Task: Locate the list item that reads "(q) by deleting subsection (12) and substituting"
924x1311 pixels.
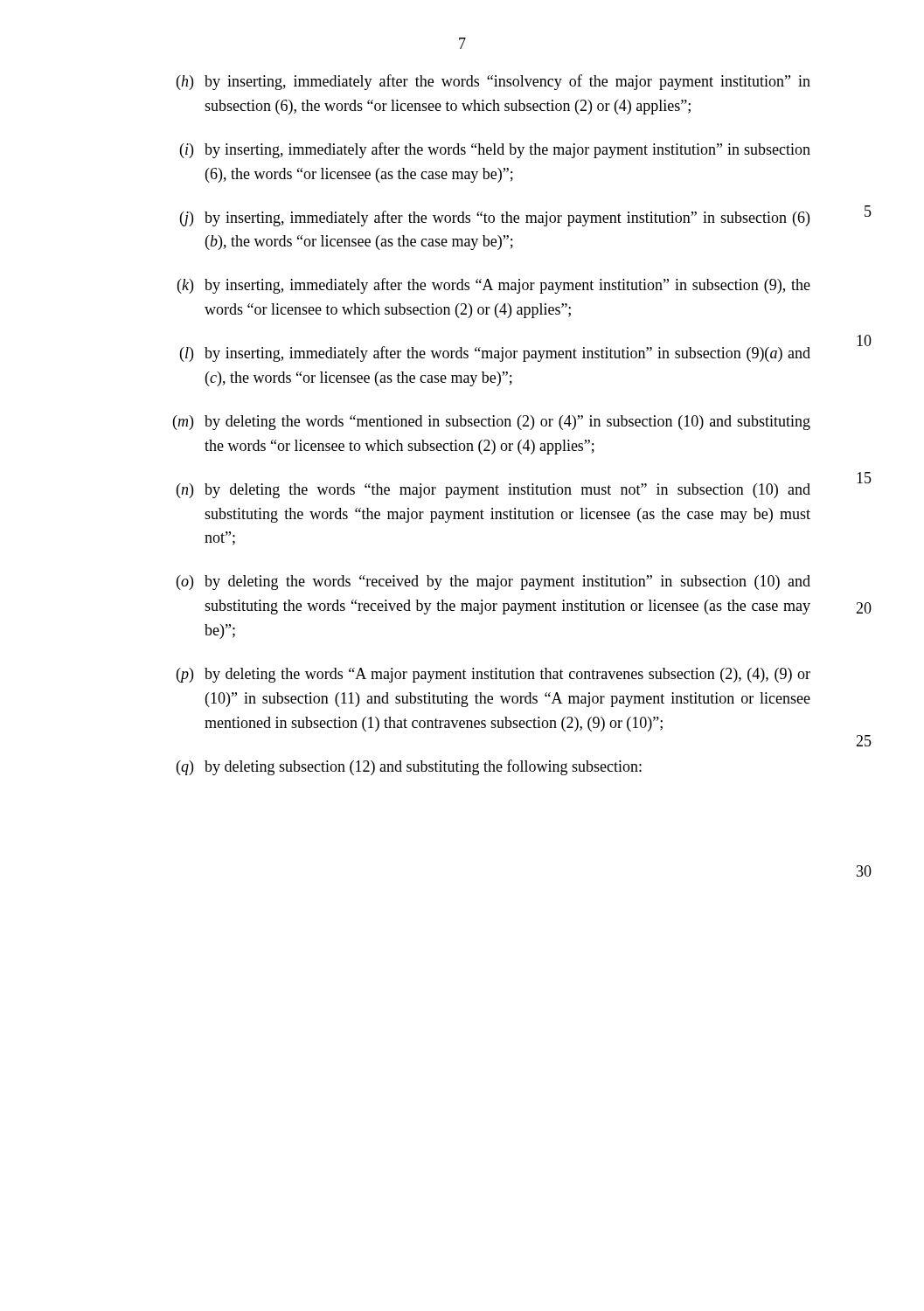Action: click(479, 767)
